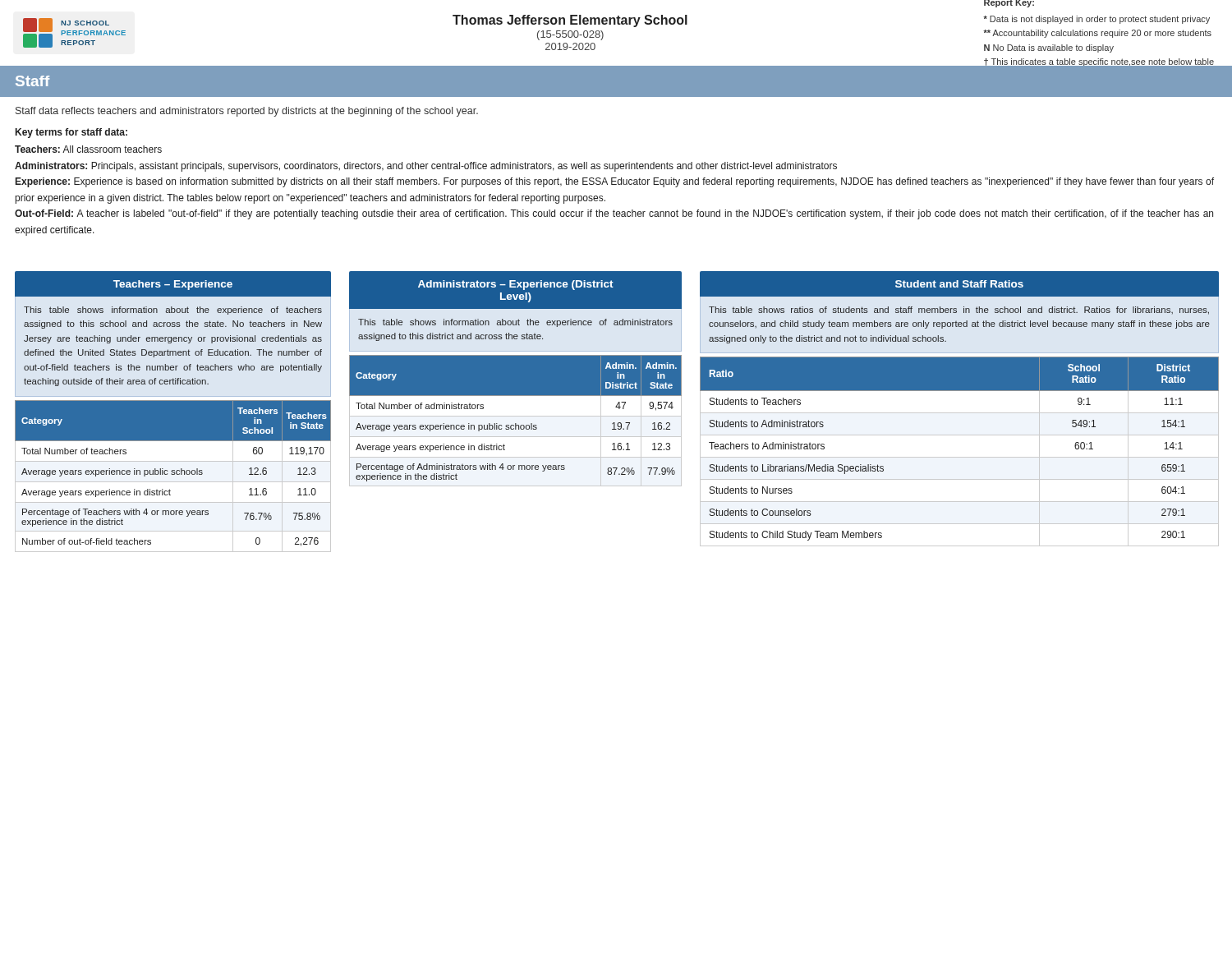Find the section header on this page that starts "Student and Staff"

click(x=959, y=284)
